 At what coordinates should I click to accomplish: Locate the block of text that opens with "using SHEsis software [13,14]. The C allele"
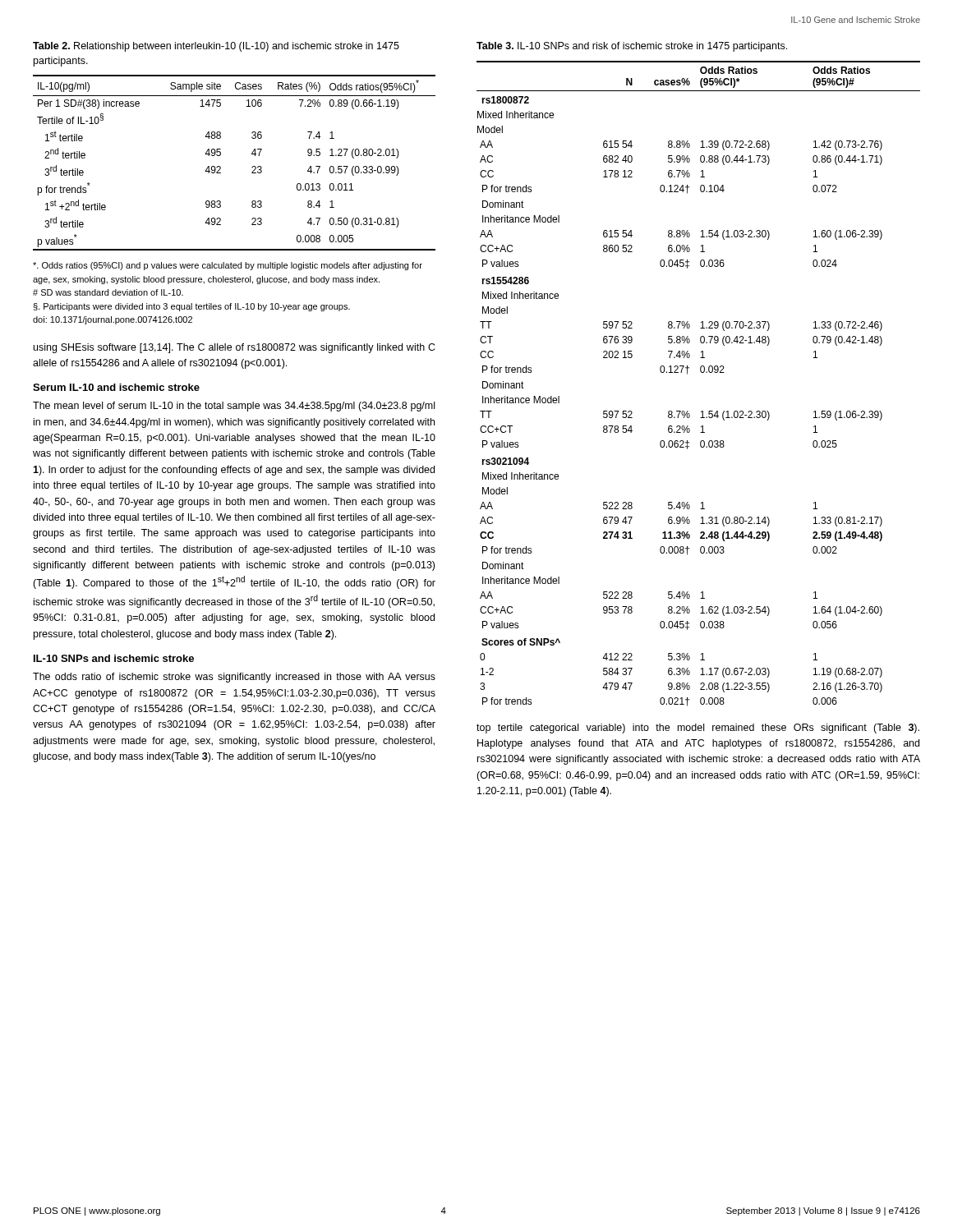coord(234,355)
